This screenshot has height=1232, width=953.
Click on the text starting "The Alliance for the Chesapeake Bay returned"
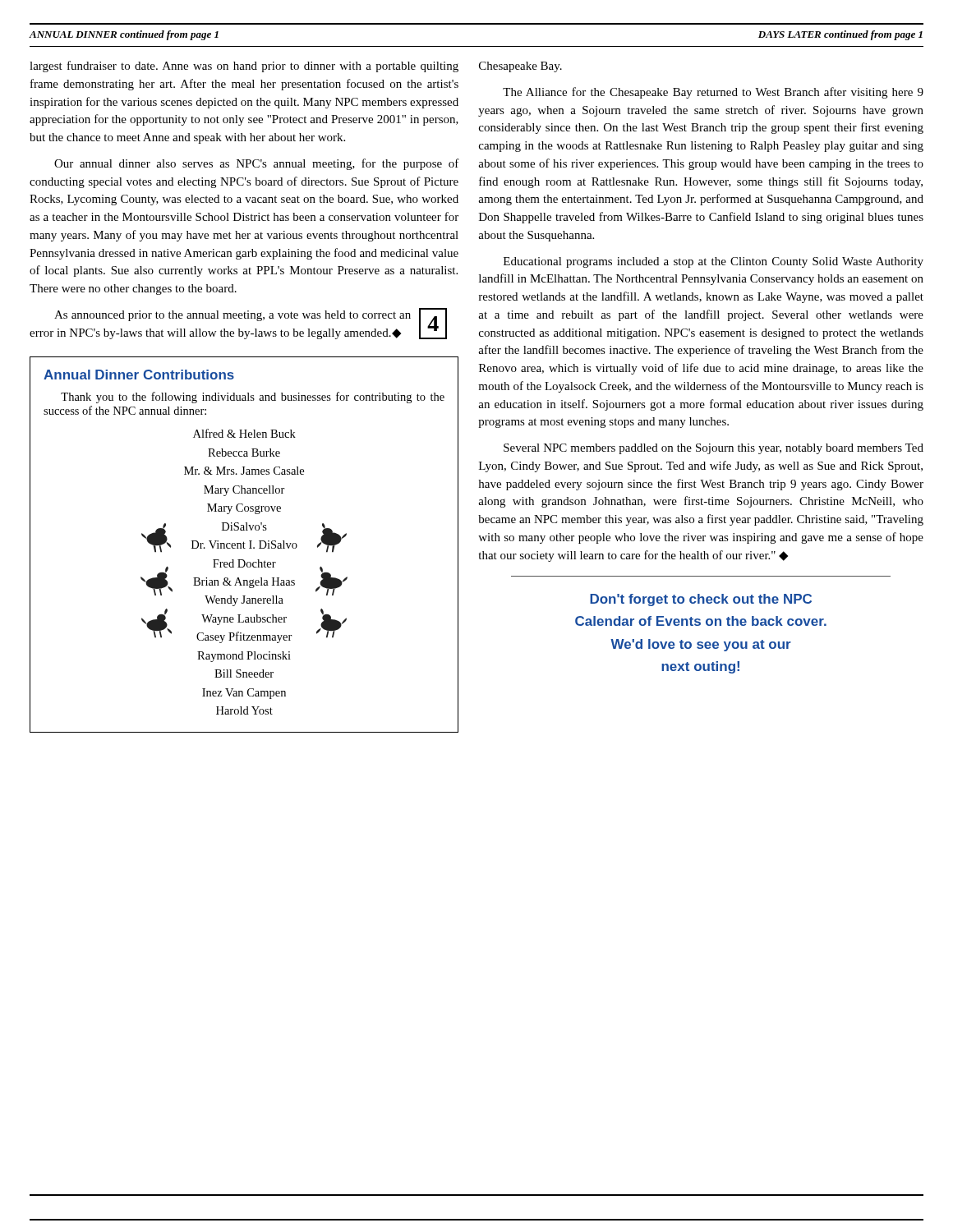pos(701,164)
